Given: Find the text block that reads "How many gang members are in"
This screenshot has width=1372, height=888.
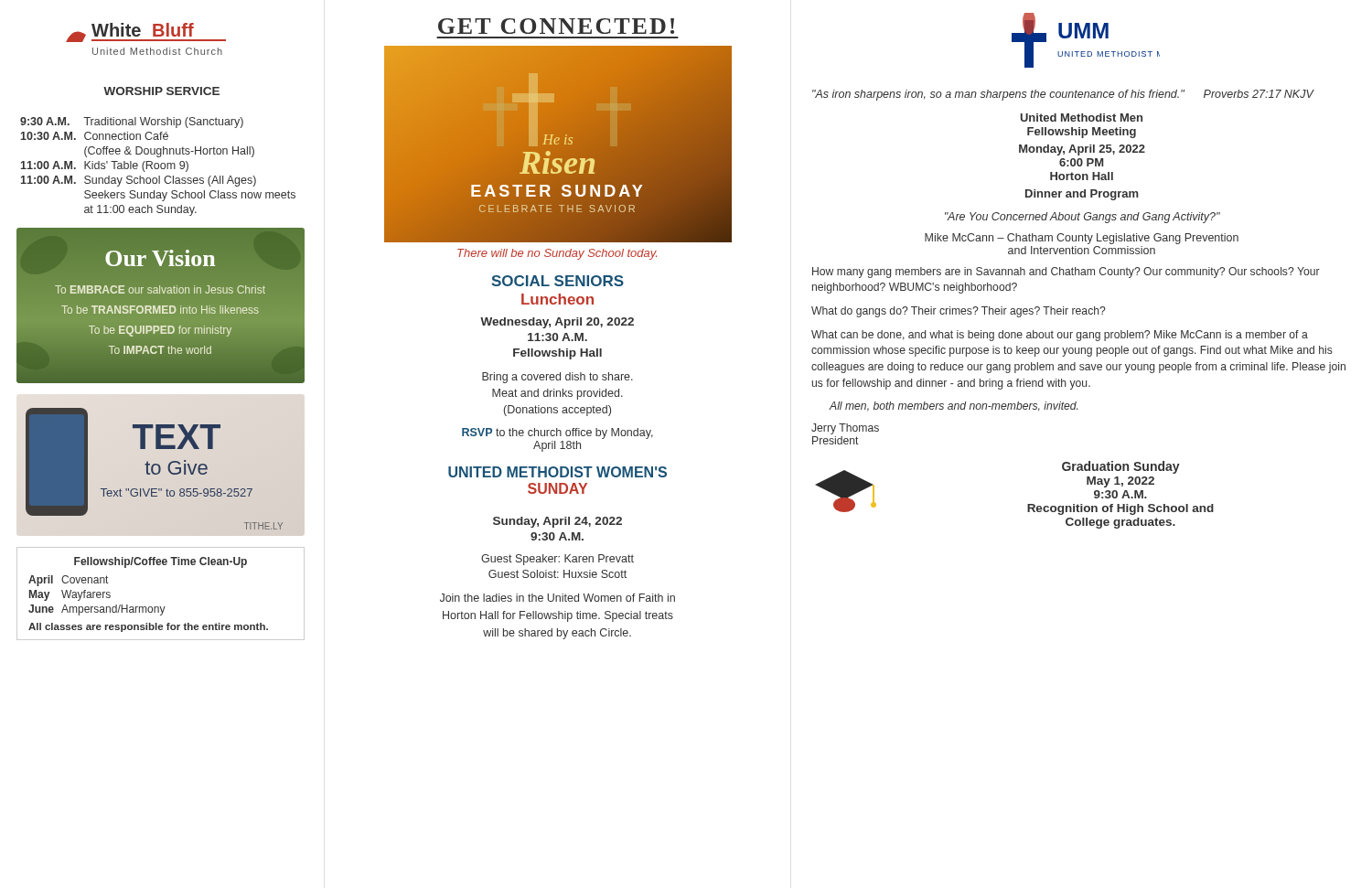Looking at the screenshot, I should click(1065, 279).
